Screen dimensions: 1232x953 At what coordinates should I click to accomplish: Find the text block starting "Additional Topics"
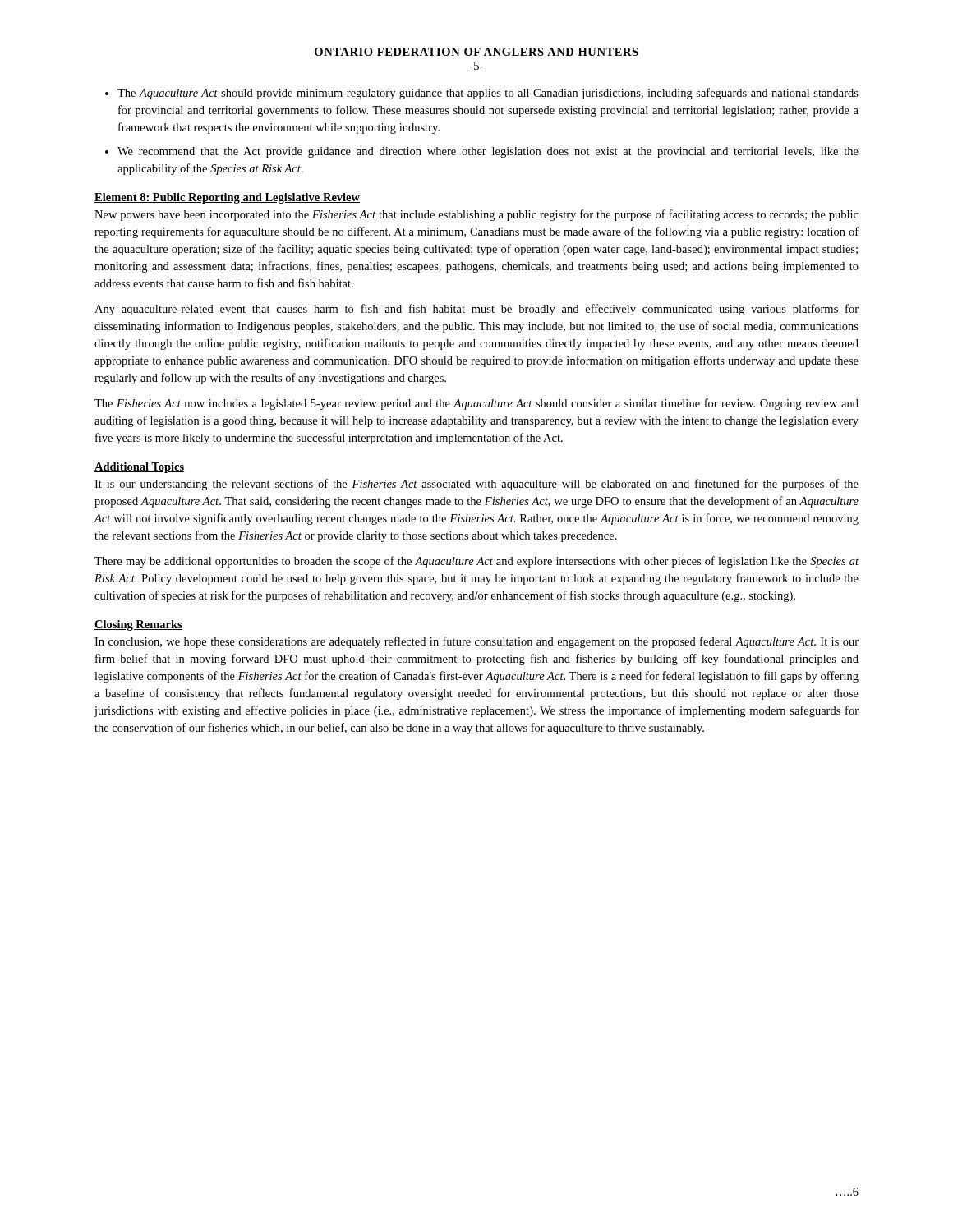139,467
